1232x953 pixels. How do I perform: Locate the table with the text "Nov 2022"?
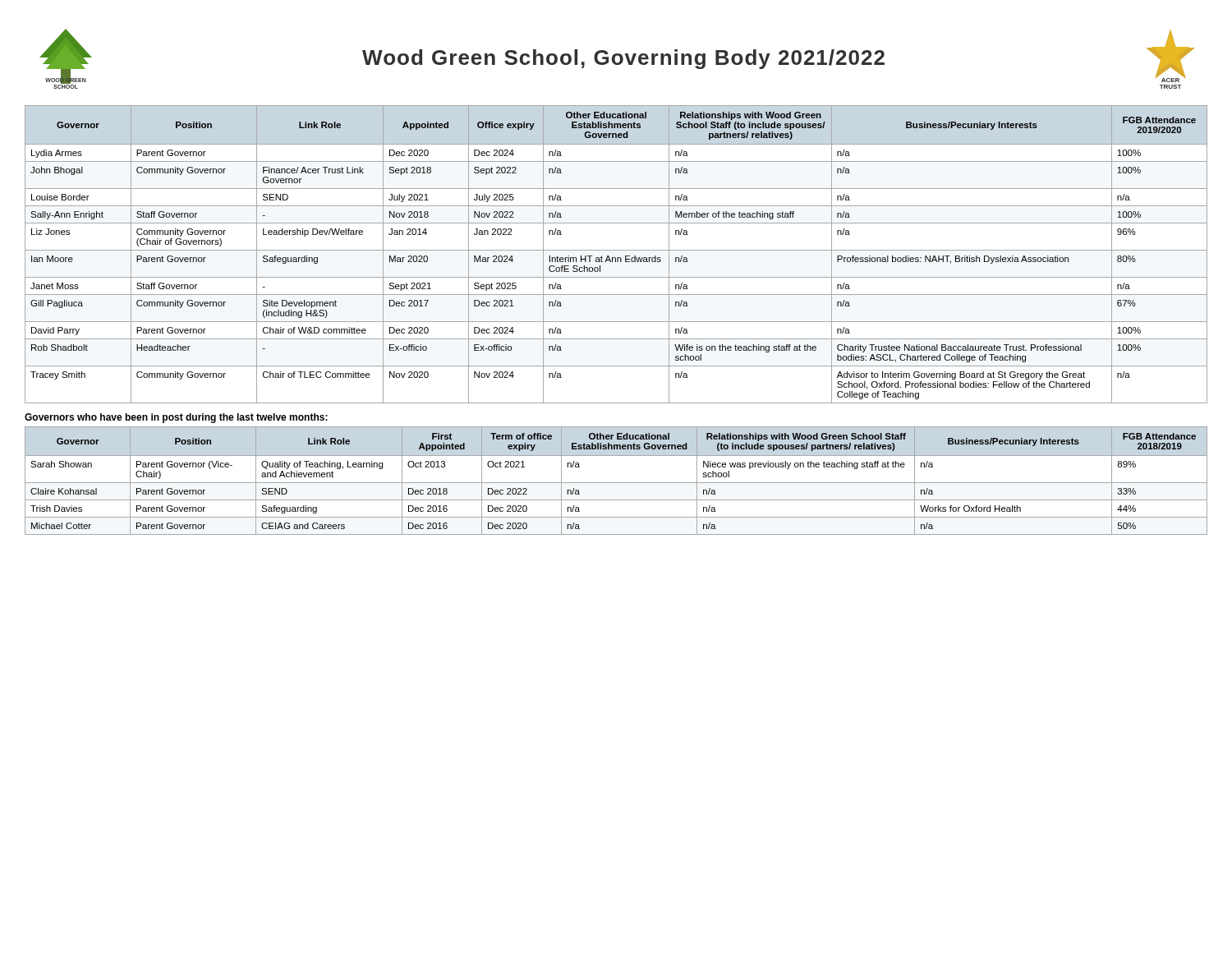pos(616,254)
